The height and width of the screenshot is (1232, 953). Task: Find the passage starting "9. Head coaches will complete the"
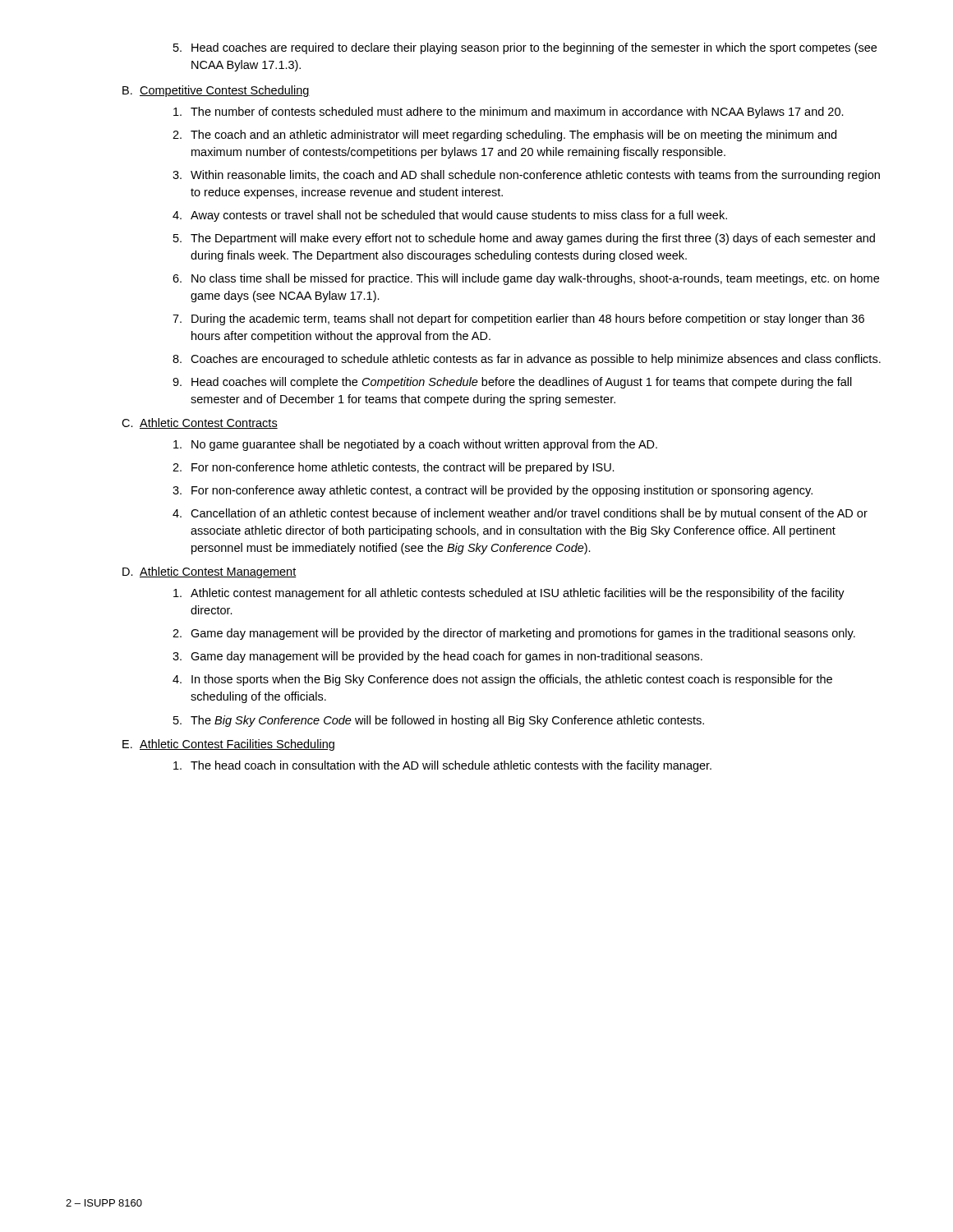click(522, 391)
